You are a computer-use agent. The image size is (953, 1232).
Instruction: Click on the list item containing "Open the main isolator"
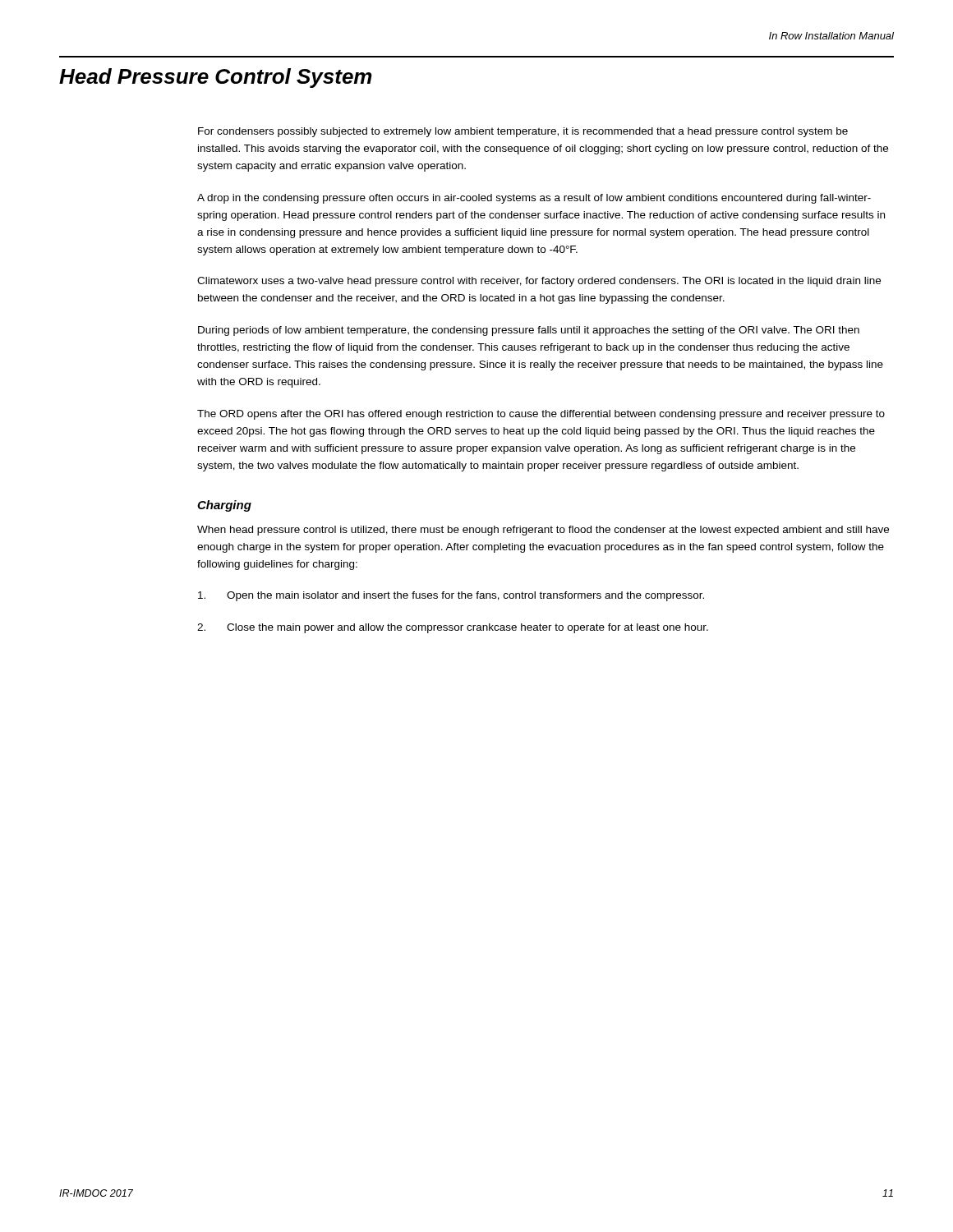[545, 596]
